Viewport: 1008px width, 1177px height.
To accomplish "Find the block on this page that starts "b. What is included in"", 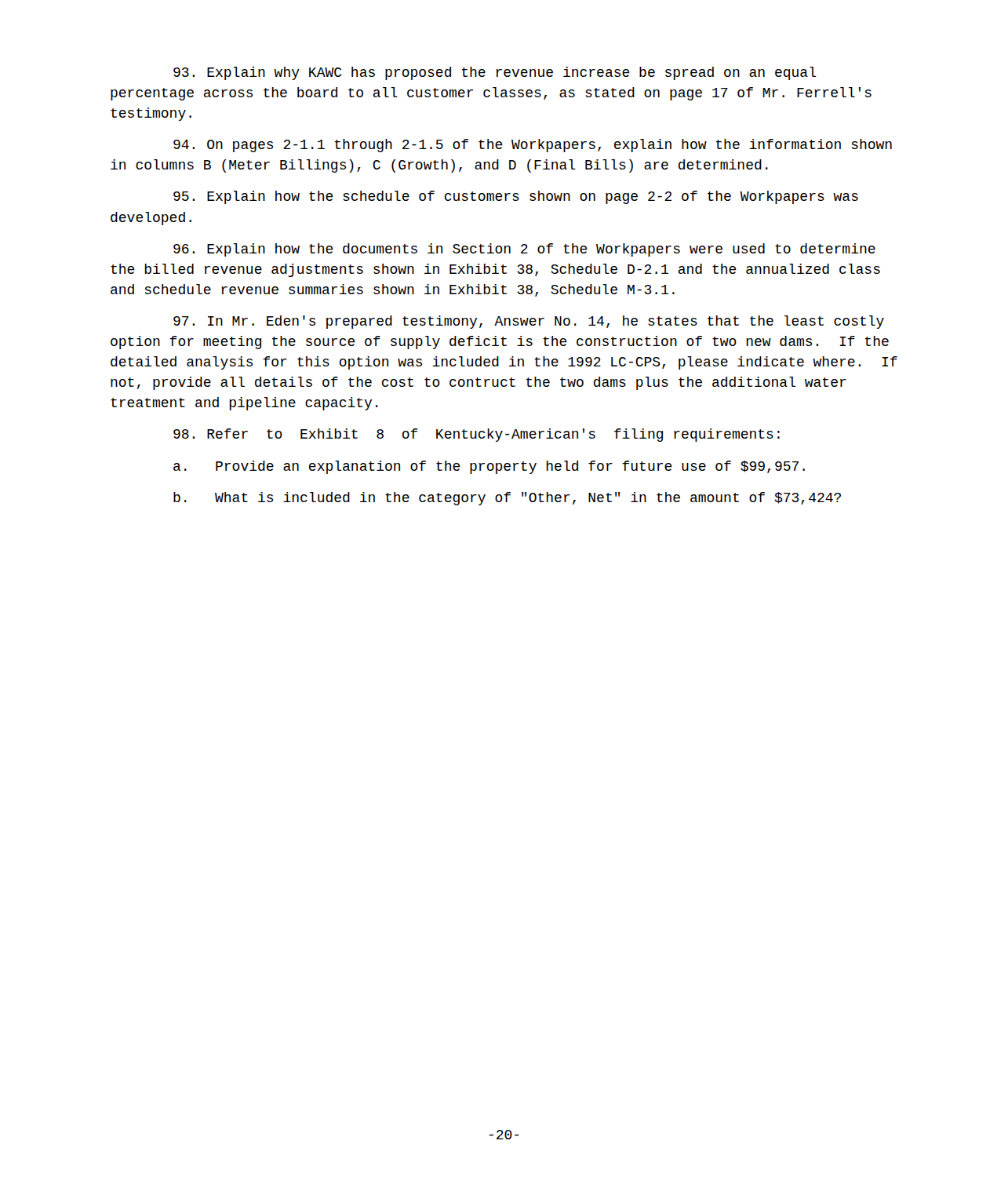I will click(x=535, y=498).
